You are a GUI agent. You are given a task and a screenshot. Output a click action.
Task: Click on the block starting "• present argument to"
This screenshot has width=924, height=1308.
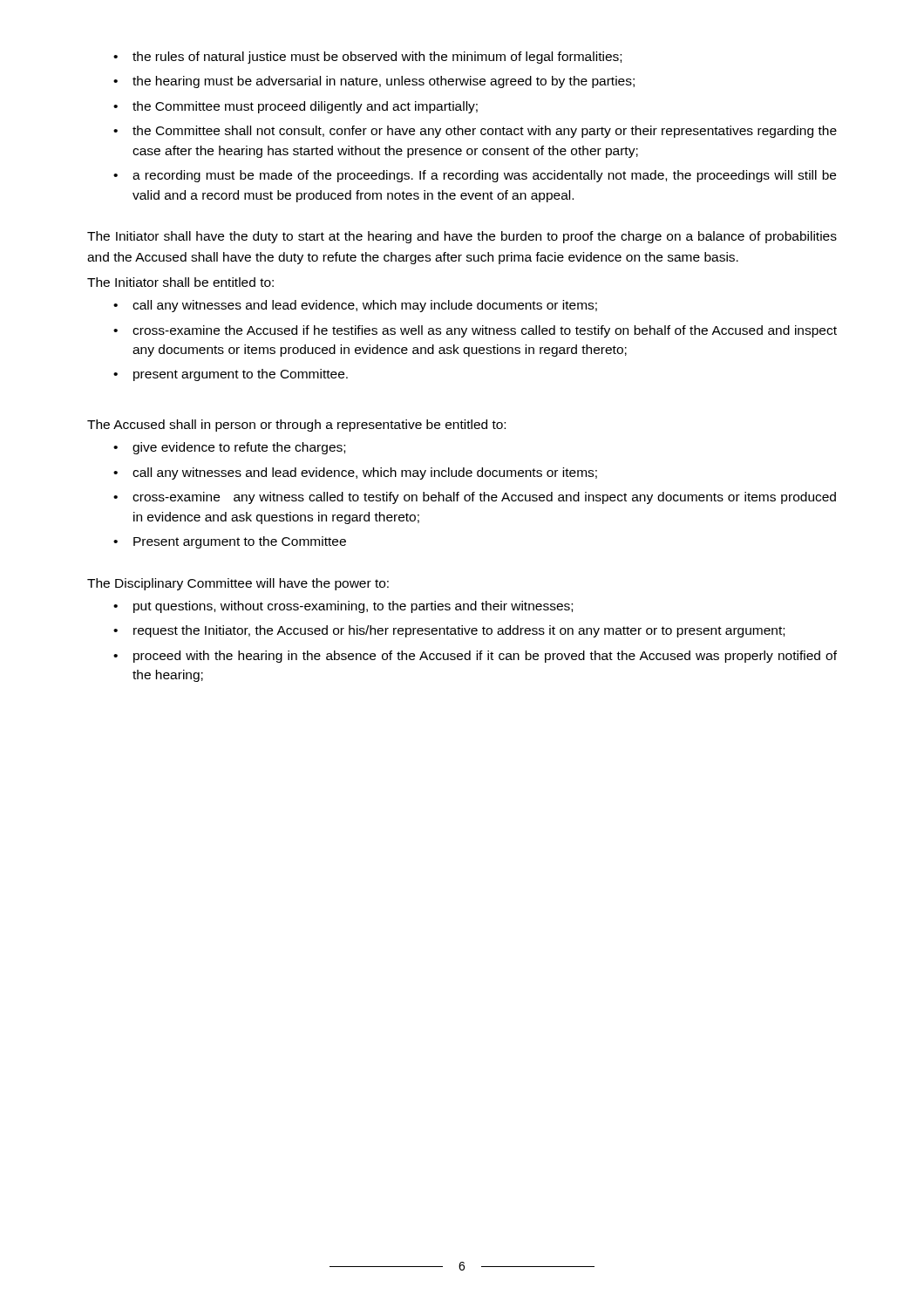coord(231,375)
